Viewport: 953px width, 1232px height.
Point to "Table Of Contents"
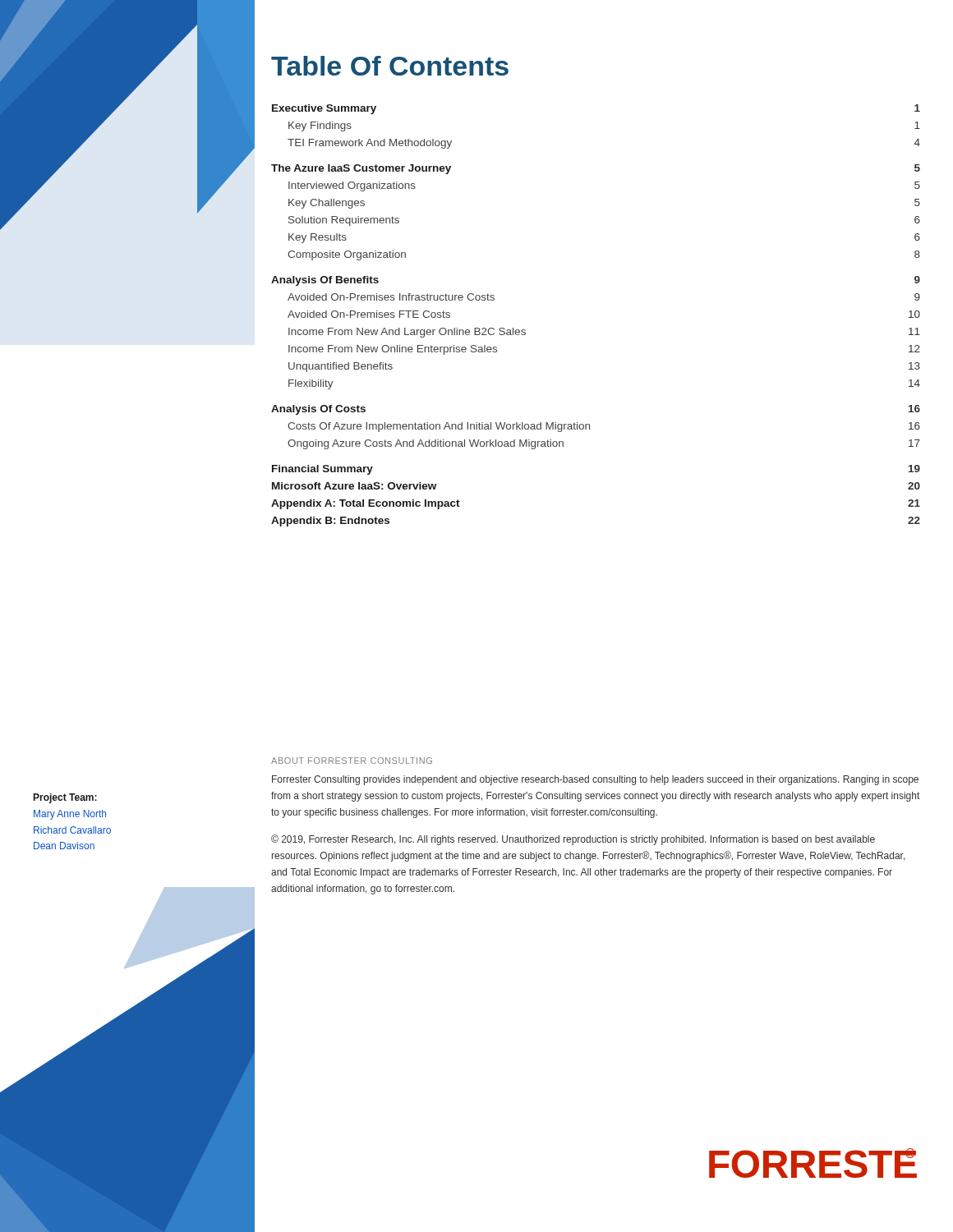click(x=390, y=66)
